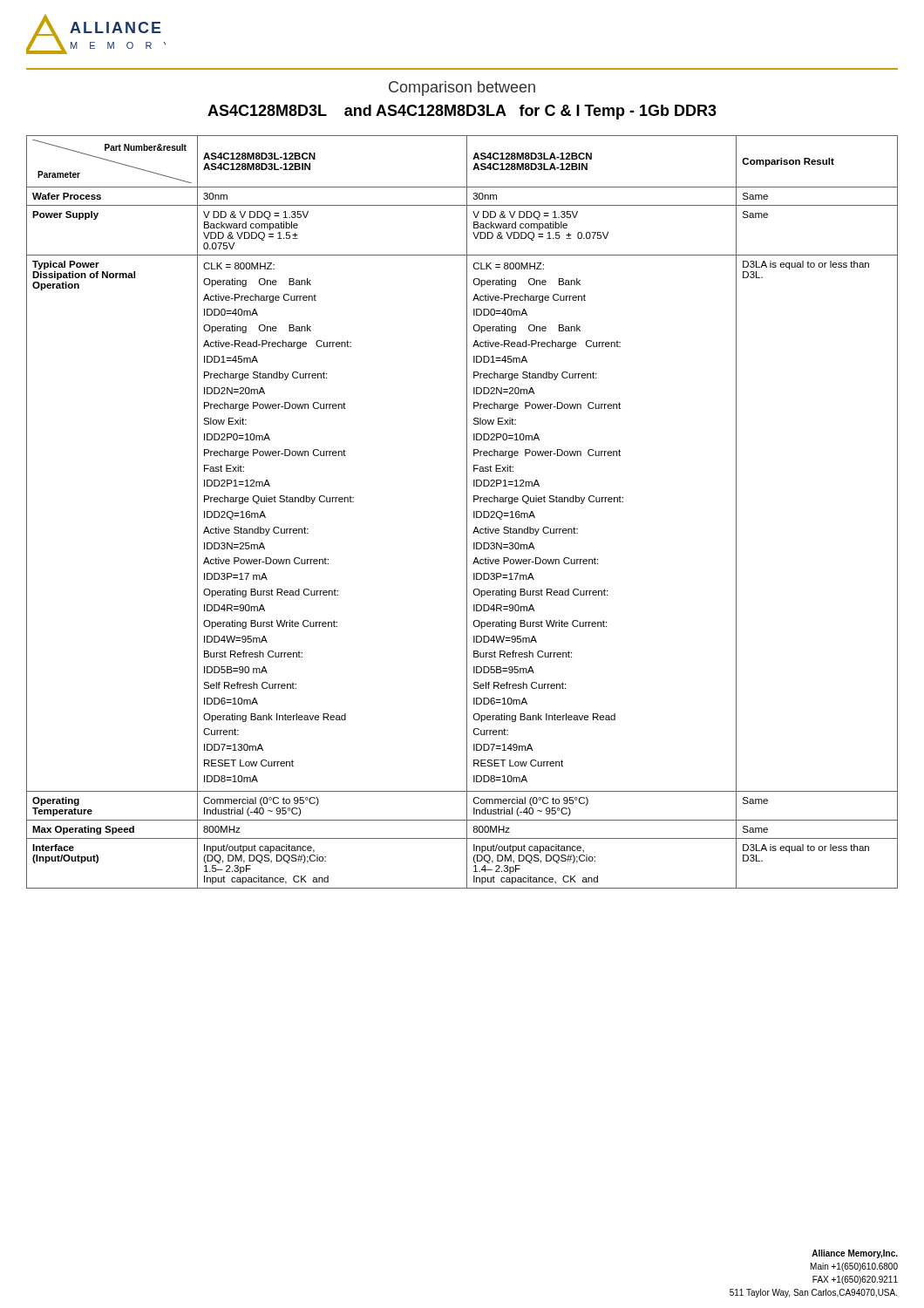Locate the logo
Screen dimensions: 1308x924
(462, 35)
